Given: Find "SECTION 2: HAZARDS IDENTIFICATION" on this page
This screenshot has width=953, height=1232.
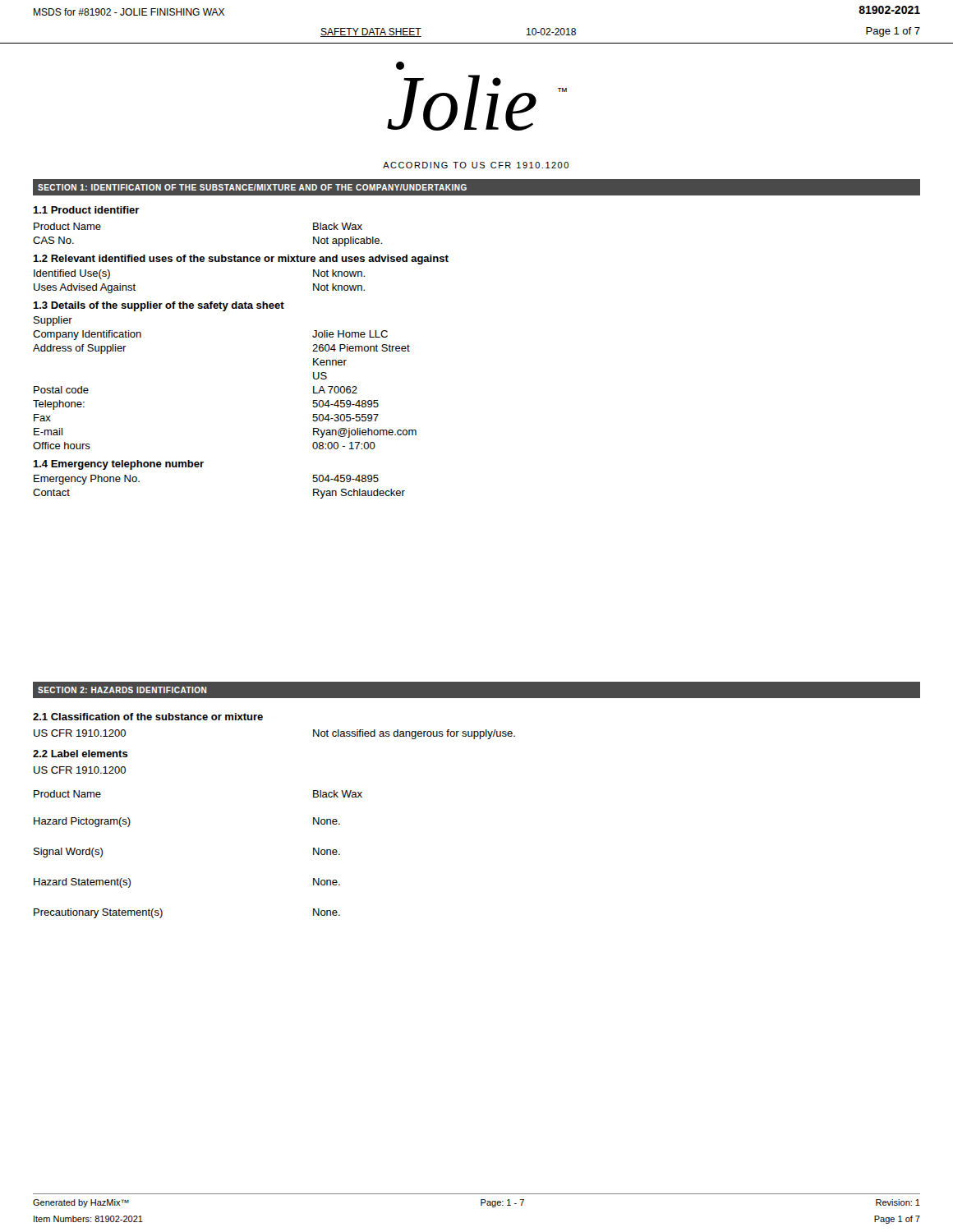Looking at the screenshot, I should click(x=123, y=690).
